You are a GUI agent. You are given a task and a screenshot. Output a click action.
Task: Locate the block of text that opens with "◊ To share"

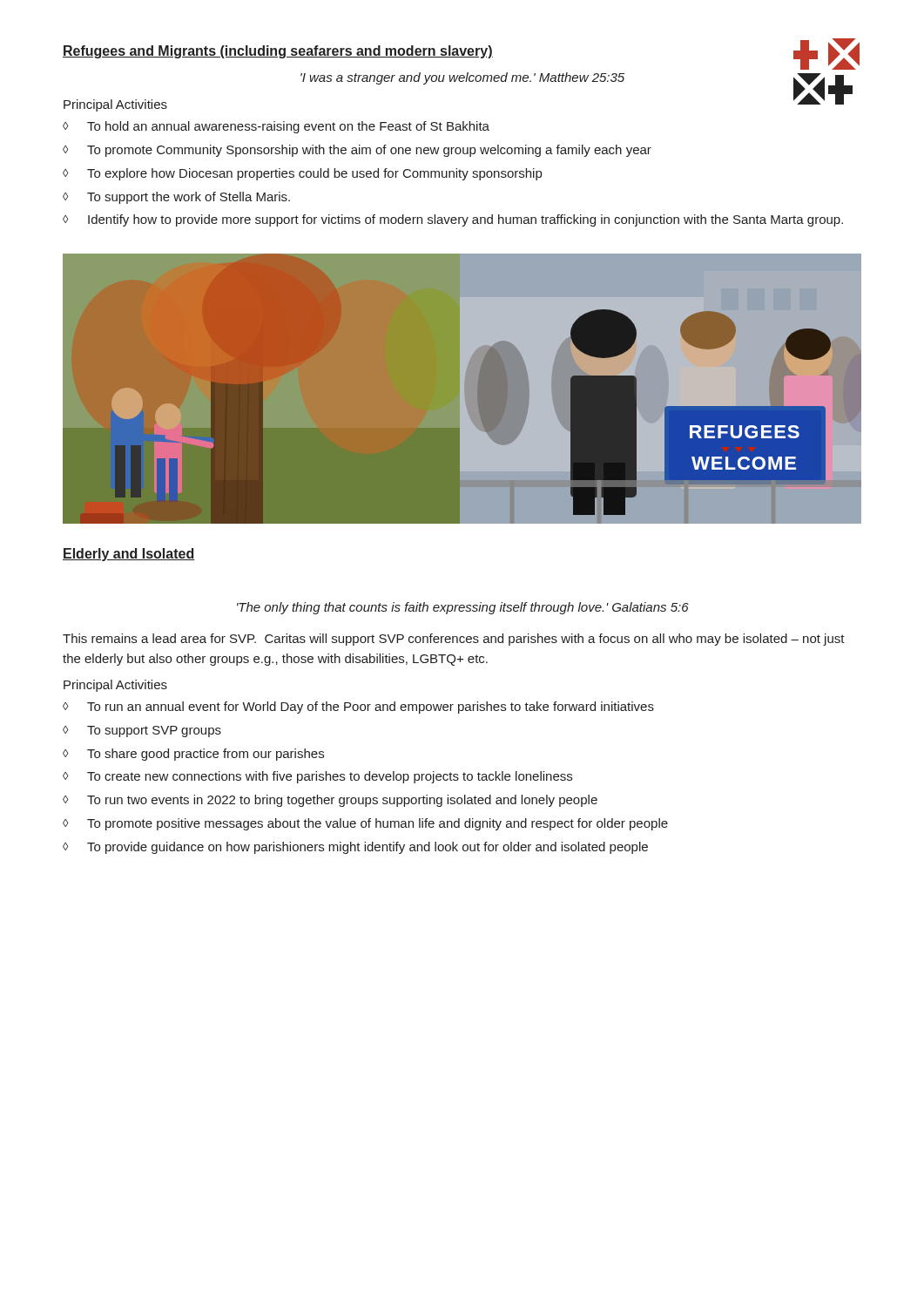click(194, 753)
